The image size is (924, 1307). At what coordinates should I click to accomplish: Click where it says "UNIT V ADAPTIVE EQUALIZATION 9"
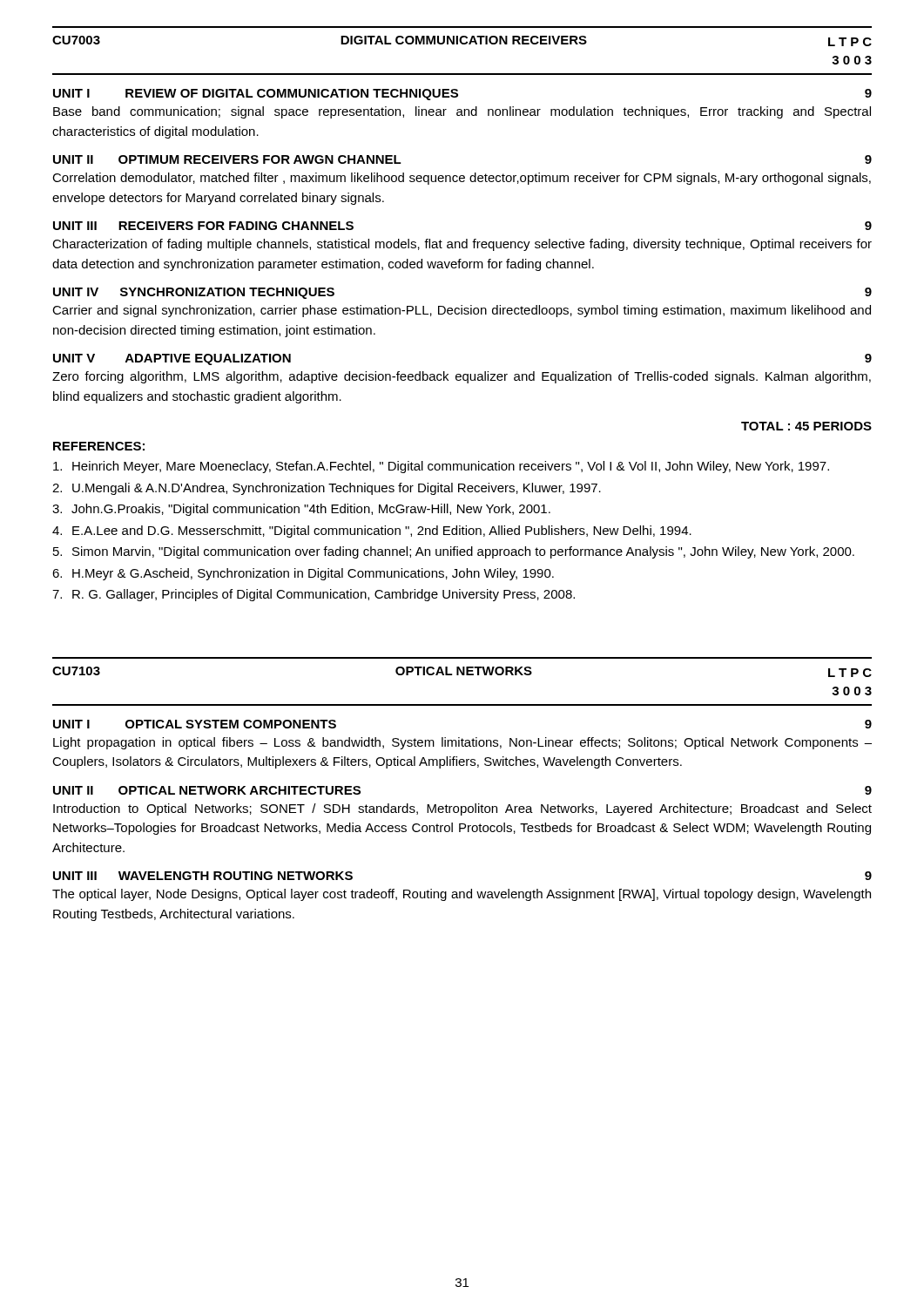coord(73,359)
